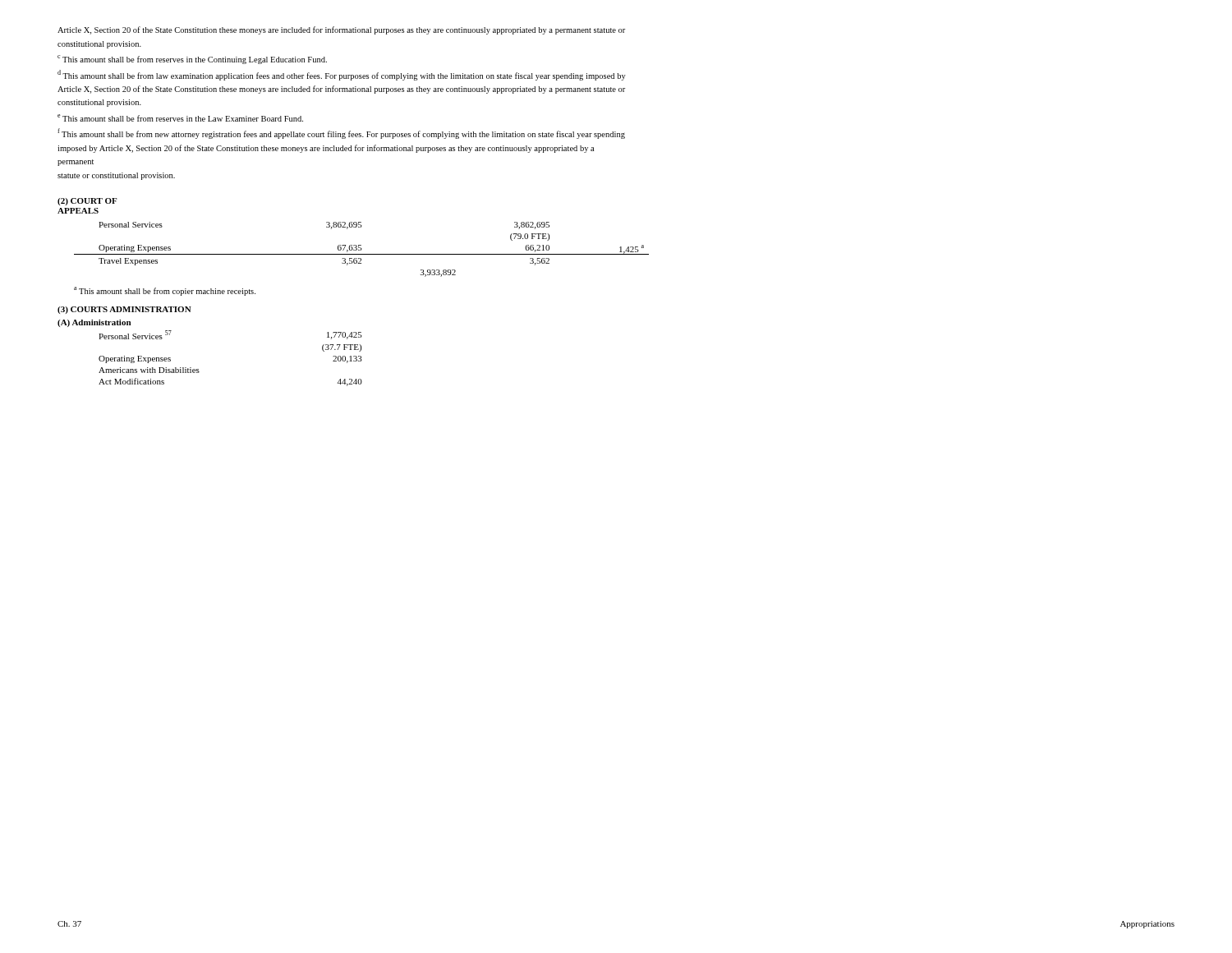Image resolution: width=1232 pixels, height=953 pixels.
Task: Point to "(A) Administration"
Action: [94, 322]
